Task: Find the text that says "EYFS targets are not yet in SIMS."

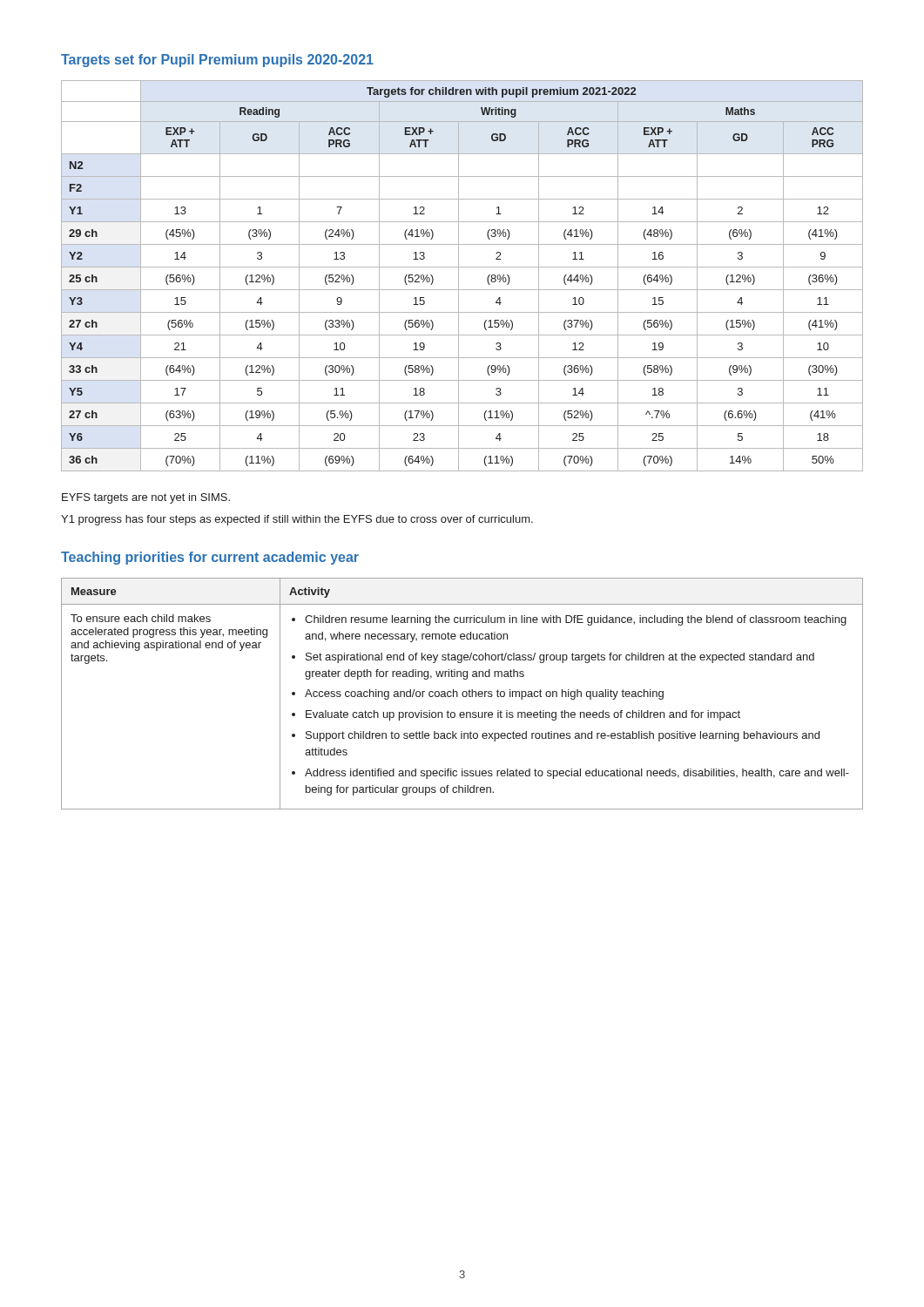Action: tap(146, 497)
